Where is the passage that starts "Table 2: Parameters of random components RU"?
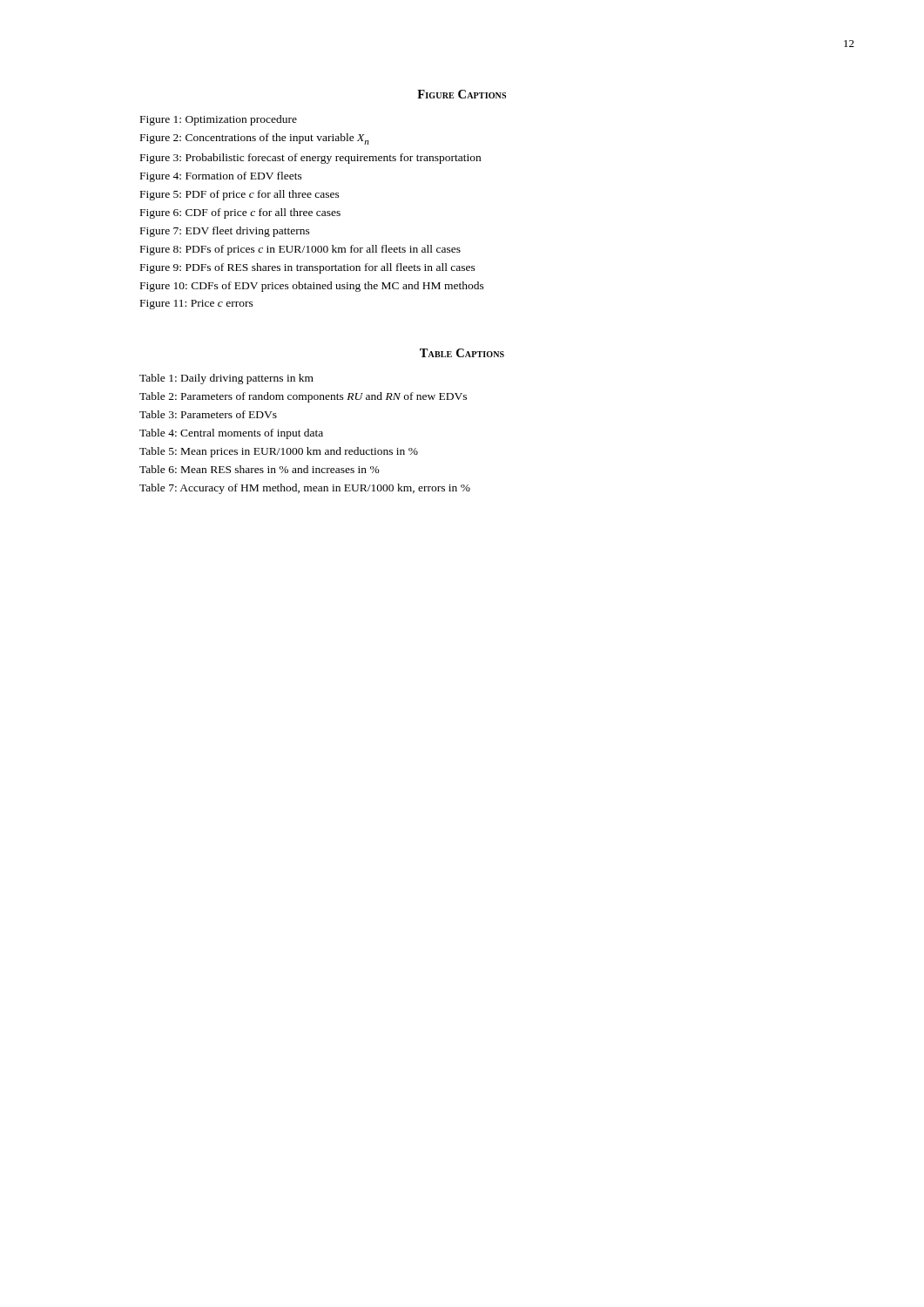924x1307 pixels. coord(303,396)
